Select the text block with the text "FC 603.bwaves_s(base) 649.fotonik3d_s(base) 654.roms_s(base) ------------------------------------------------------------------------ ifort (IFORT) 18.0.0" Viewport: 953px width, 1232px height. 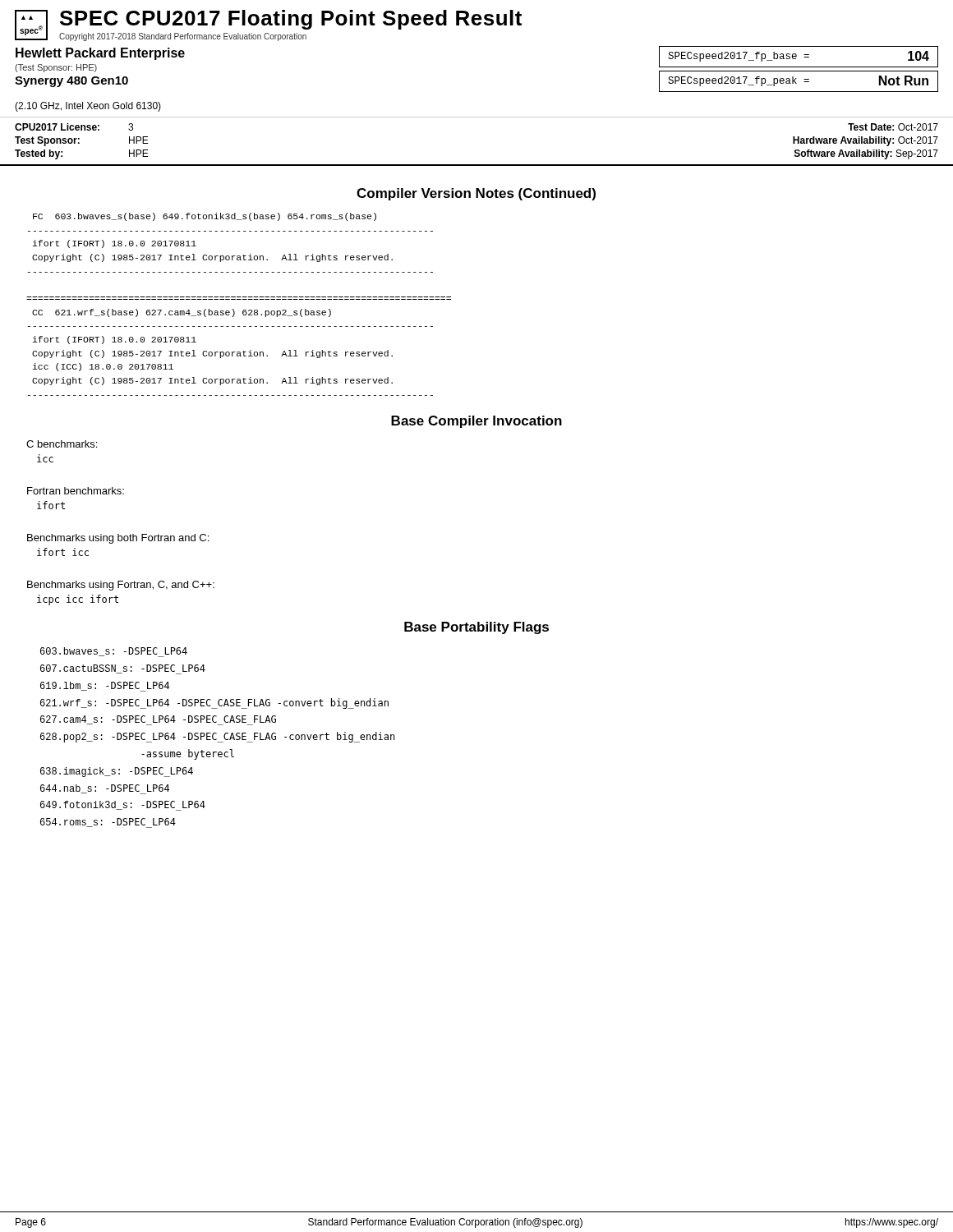click(239, 305)
